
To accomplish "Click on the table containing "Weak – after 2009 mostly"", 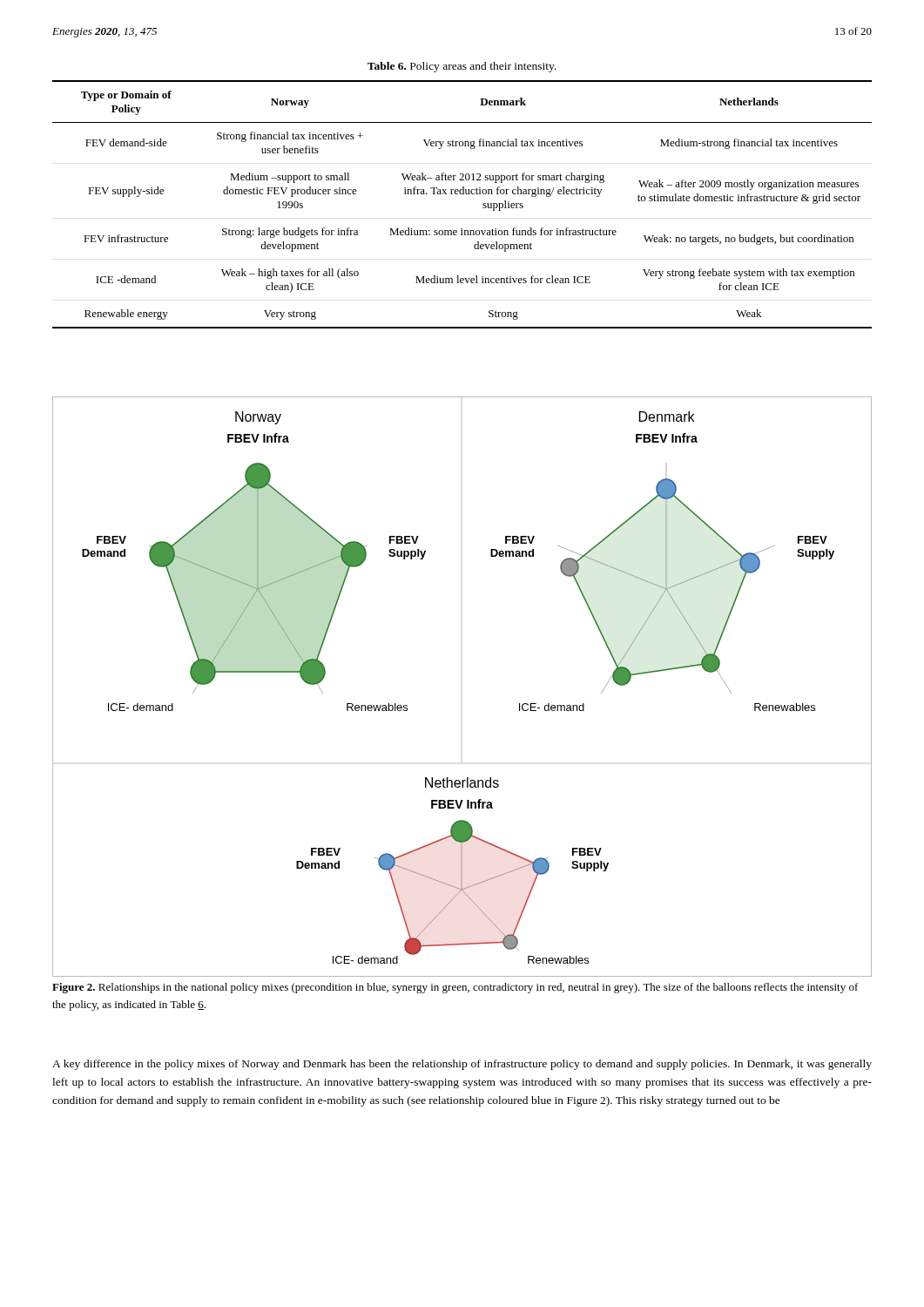I will click(462, 204).
